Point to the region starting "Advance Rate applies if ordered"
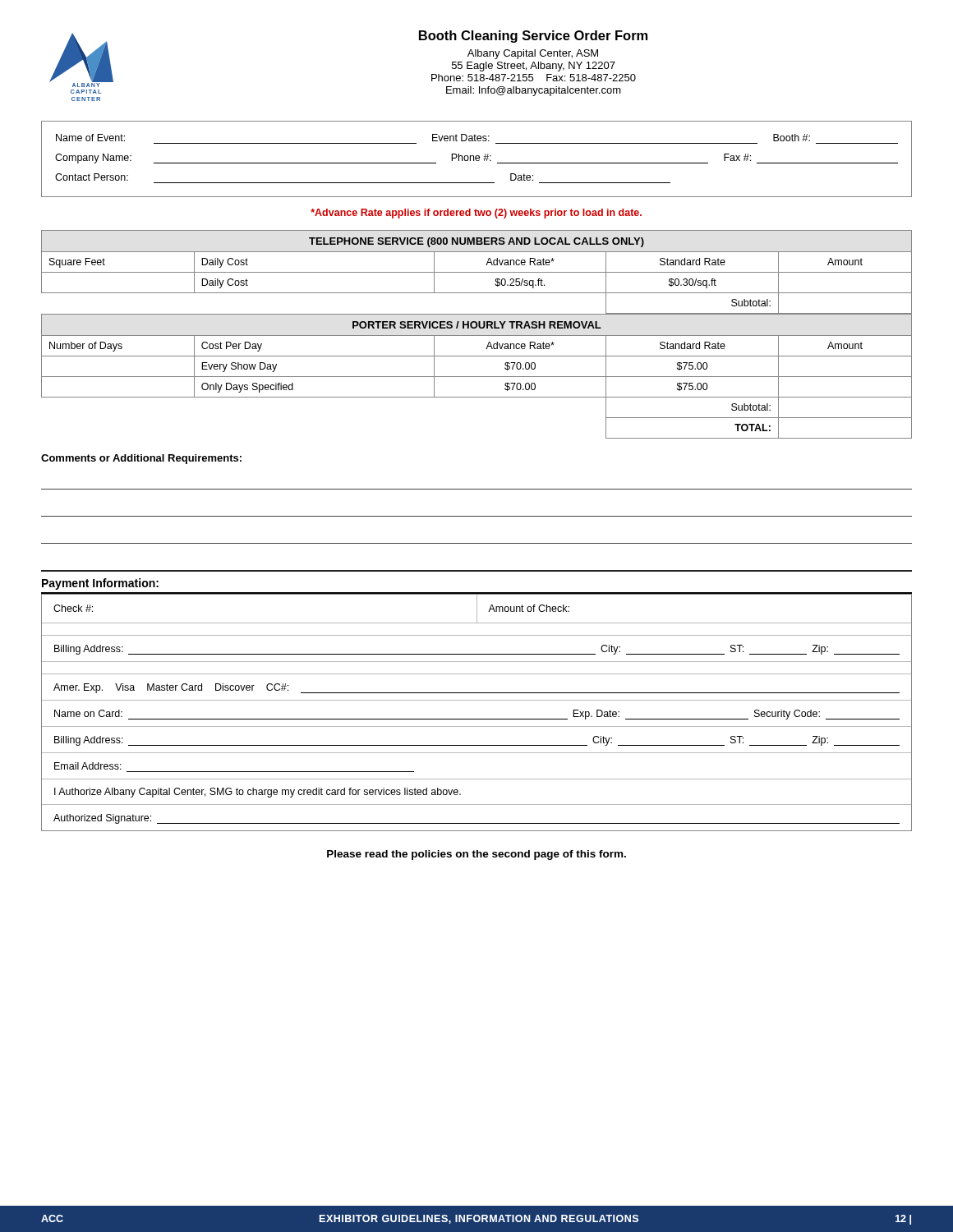The image size is (953, 1232). 476,213
